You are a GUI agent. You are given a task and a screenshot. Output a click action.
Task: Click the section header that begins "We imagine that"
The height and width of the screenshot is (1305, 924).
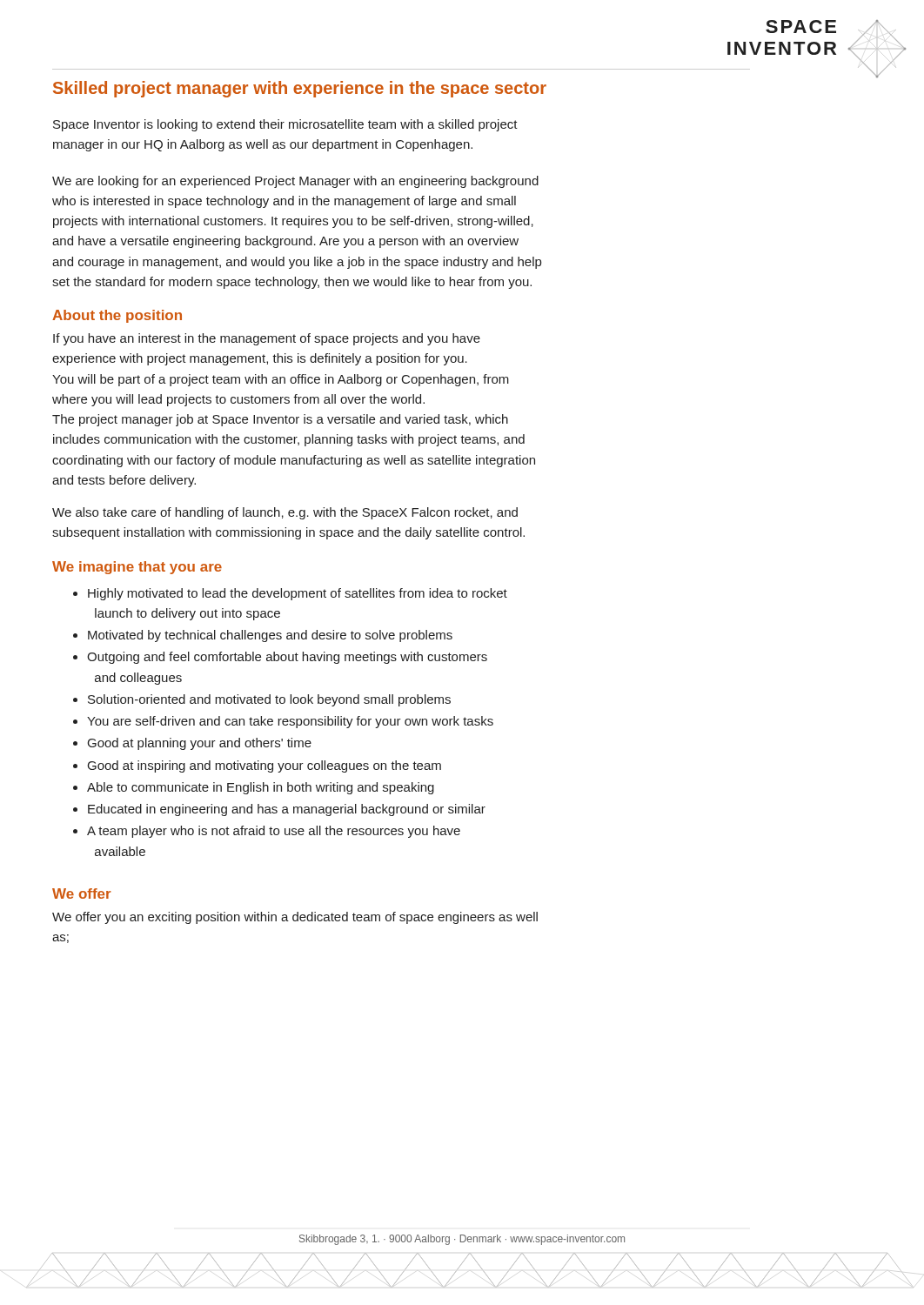point(137,566)
